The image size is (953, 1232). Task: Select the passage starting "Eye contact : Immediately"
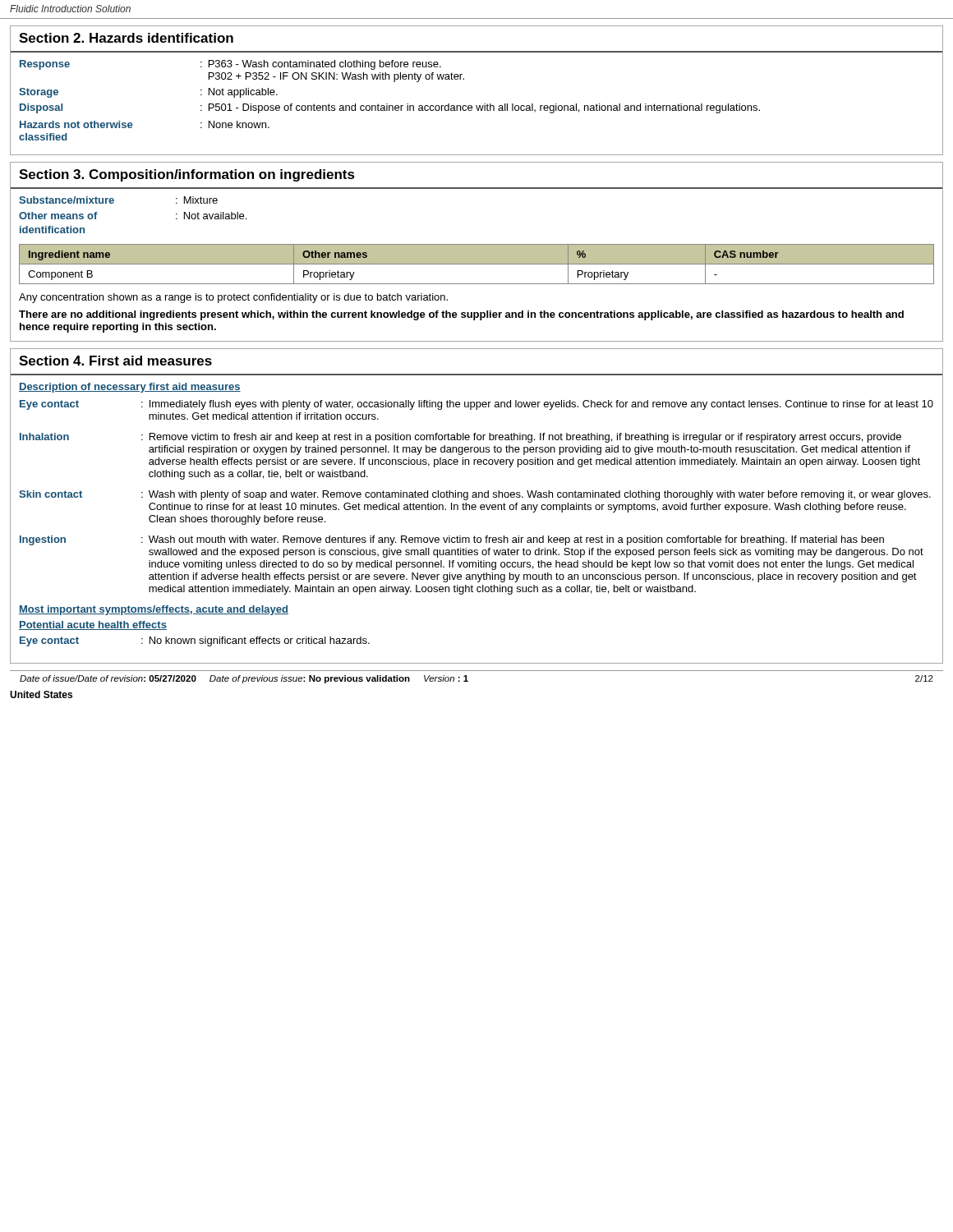tap(476, 410)
